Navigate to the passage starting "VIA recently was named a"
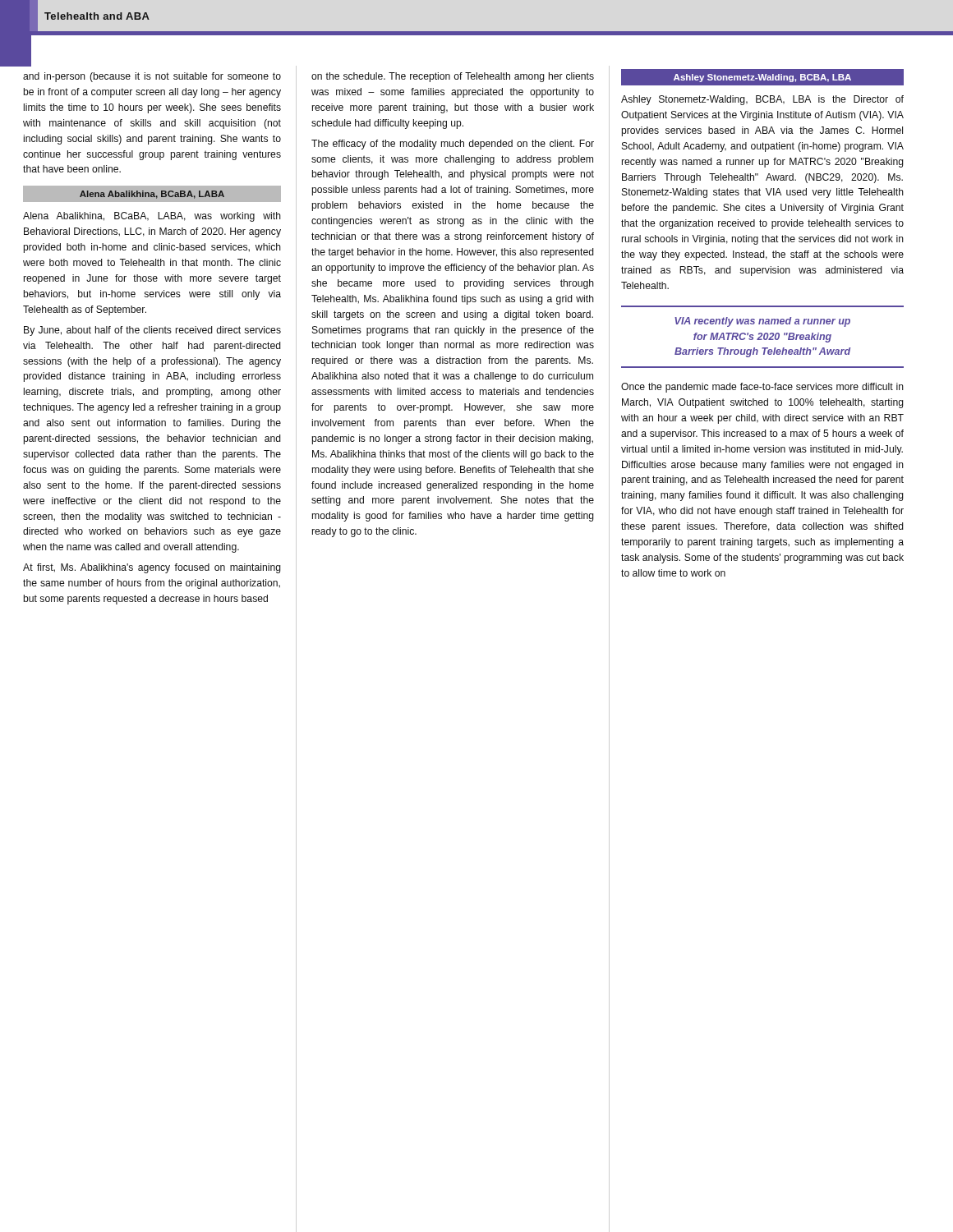 tap(762, 337)
